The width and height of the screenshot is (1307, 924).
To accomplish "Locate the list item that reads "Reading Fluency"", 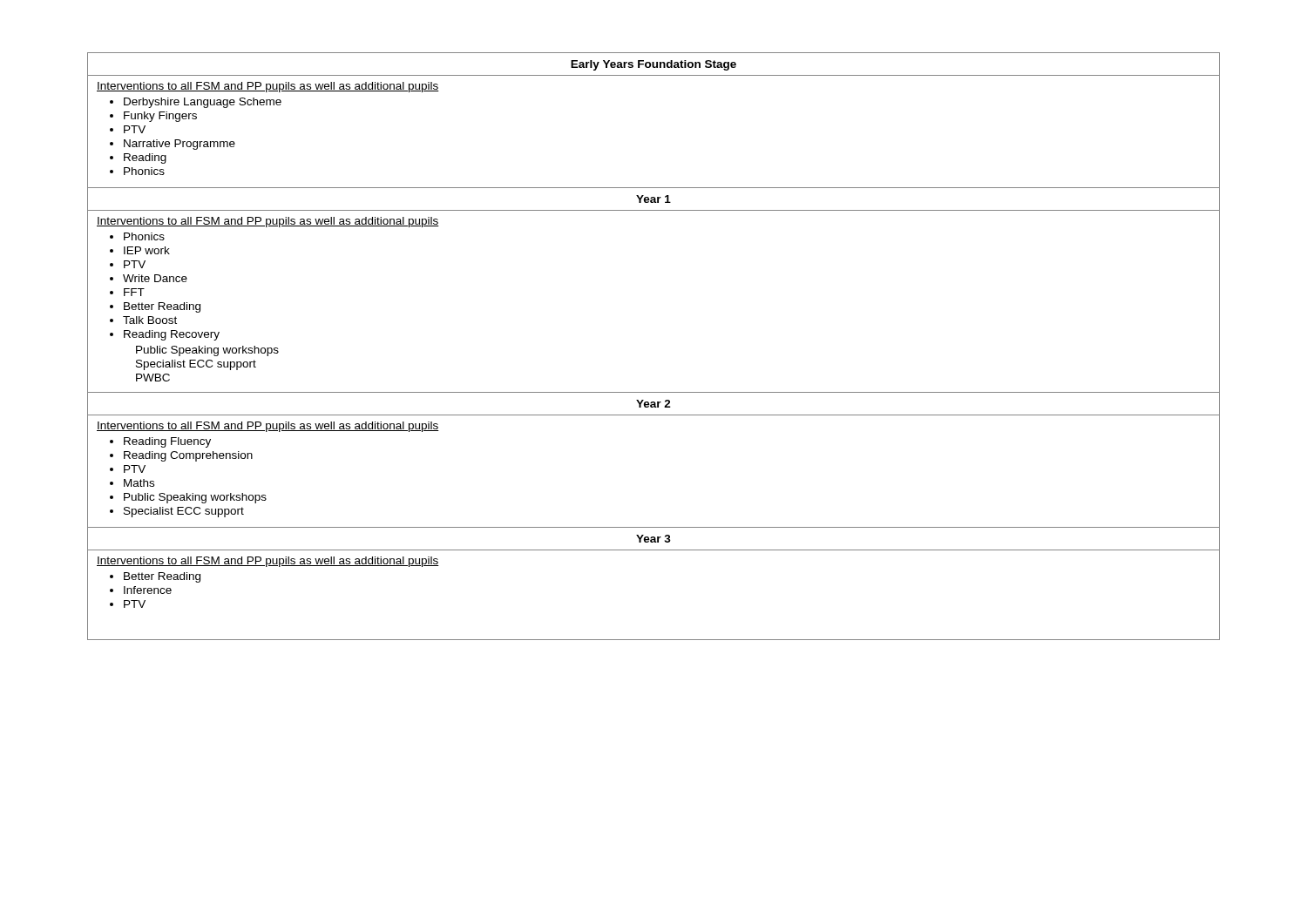I will [167, 441].
